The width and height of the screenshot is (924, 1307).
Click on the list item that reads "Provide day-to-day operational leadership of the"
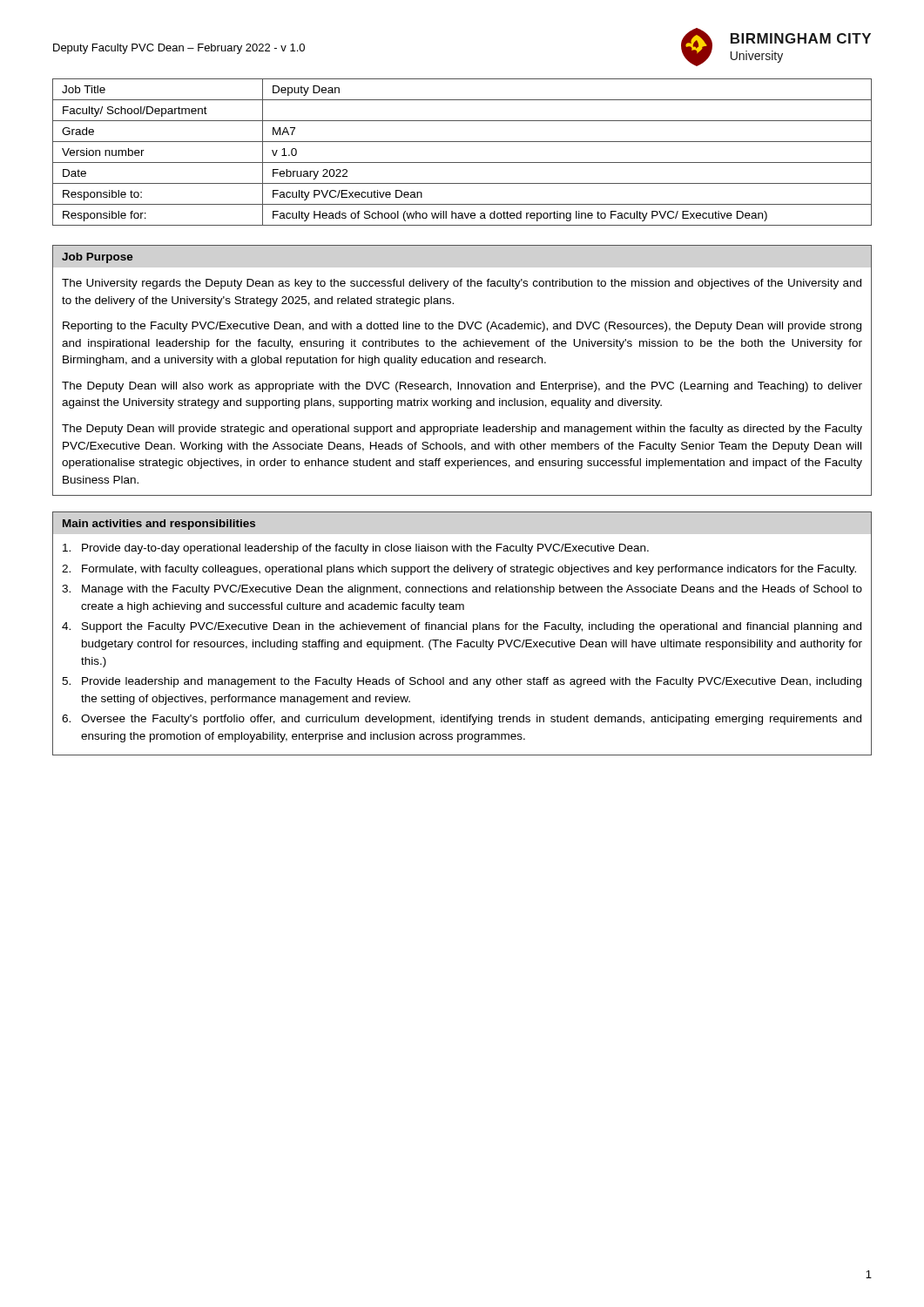(462, 548)
